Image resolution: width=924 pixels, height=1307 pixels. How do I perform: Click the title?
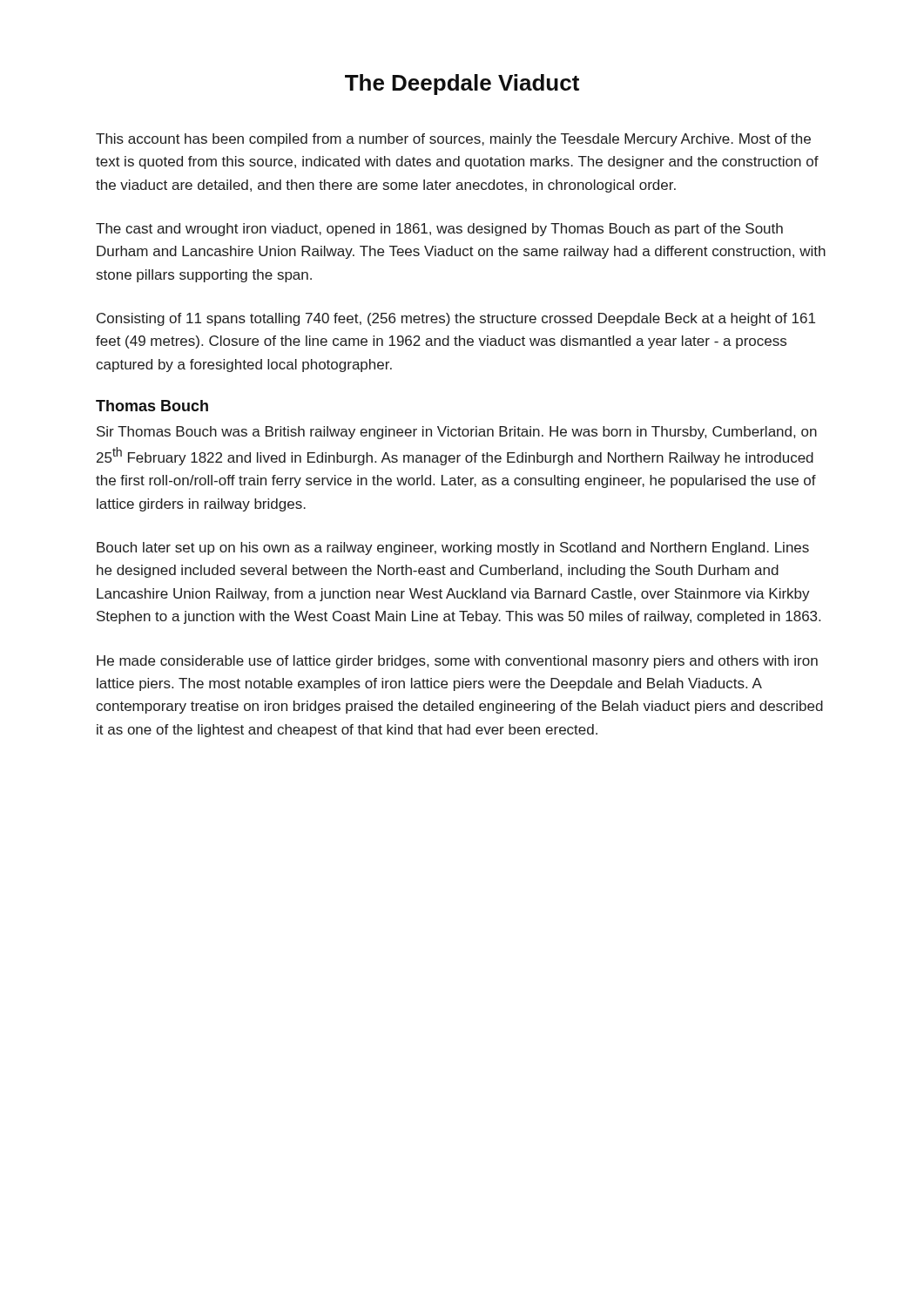click(462, 83)
